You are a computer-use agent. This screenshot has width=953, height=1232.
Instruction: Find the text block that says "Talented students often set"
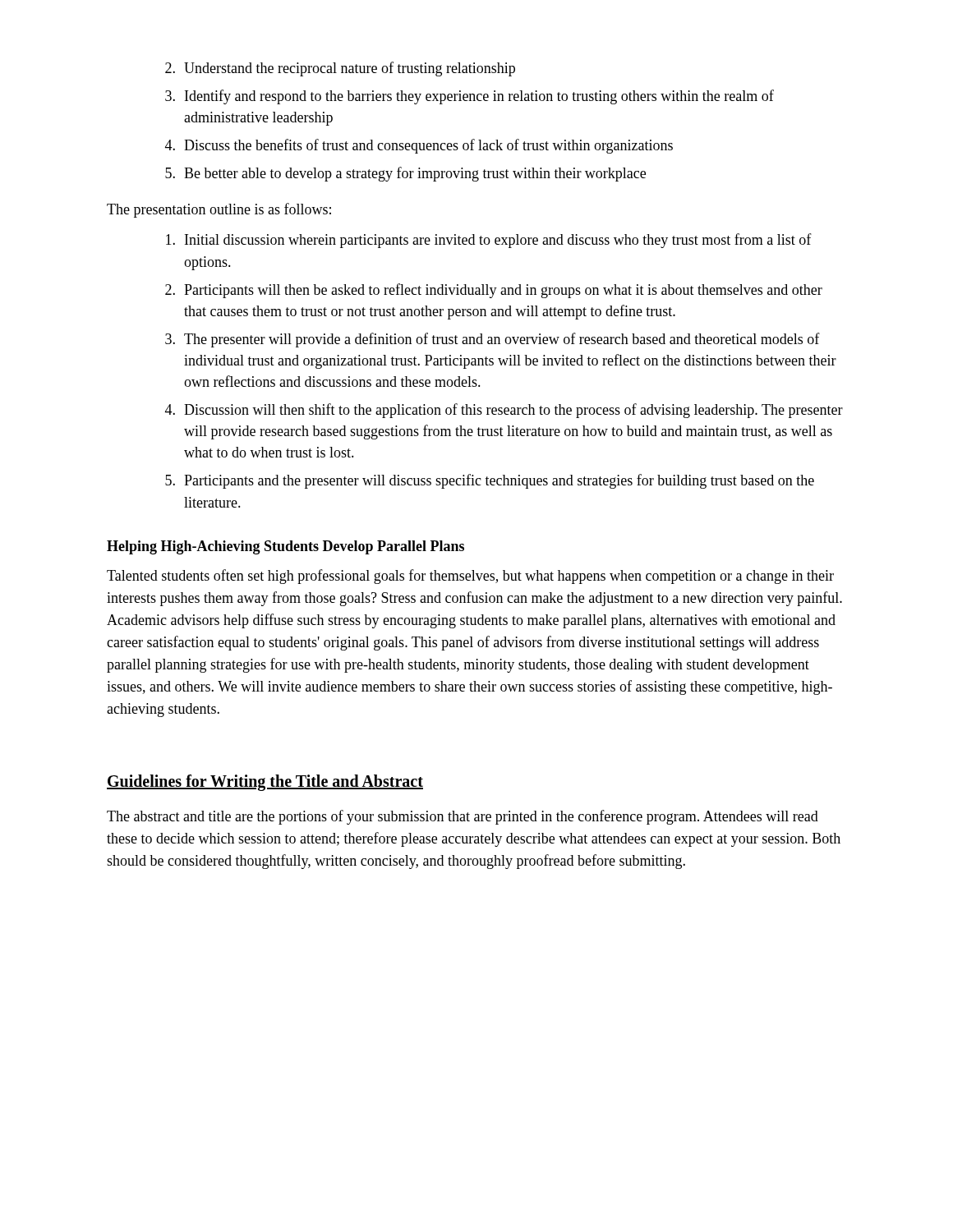475,642
